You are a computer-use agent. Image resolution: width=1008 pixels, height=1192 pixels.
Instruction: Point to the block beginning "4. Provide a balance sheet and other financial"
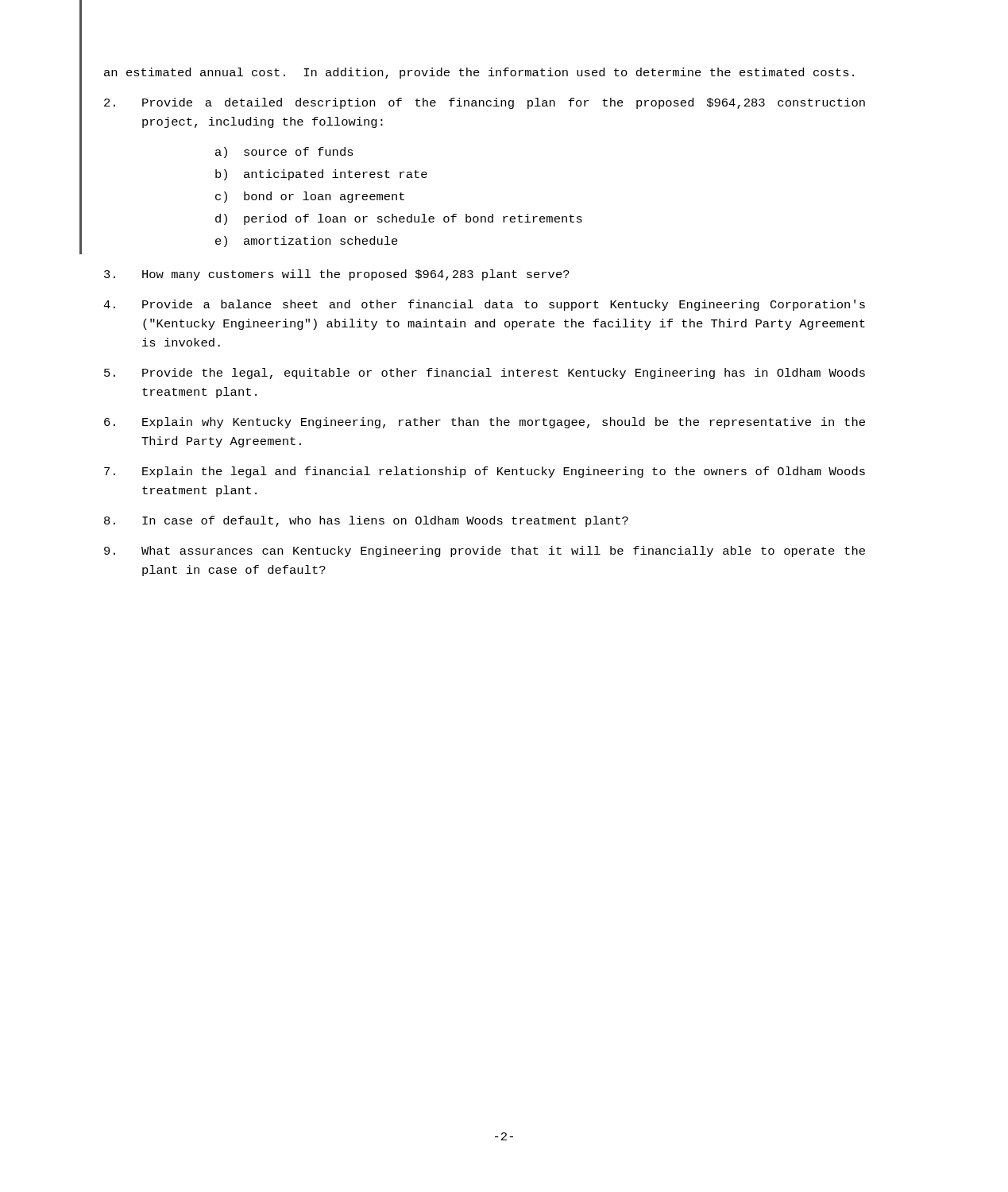(484, 324)
